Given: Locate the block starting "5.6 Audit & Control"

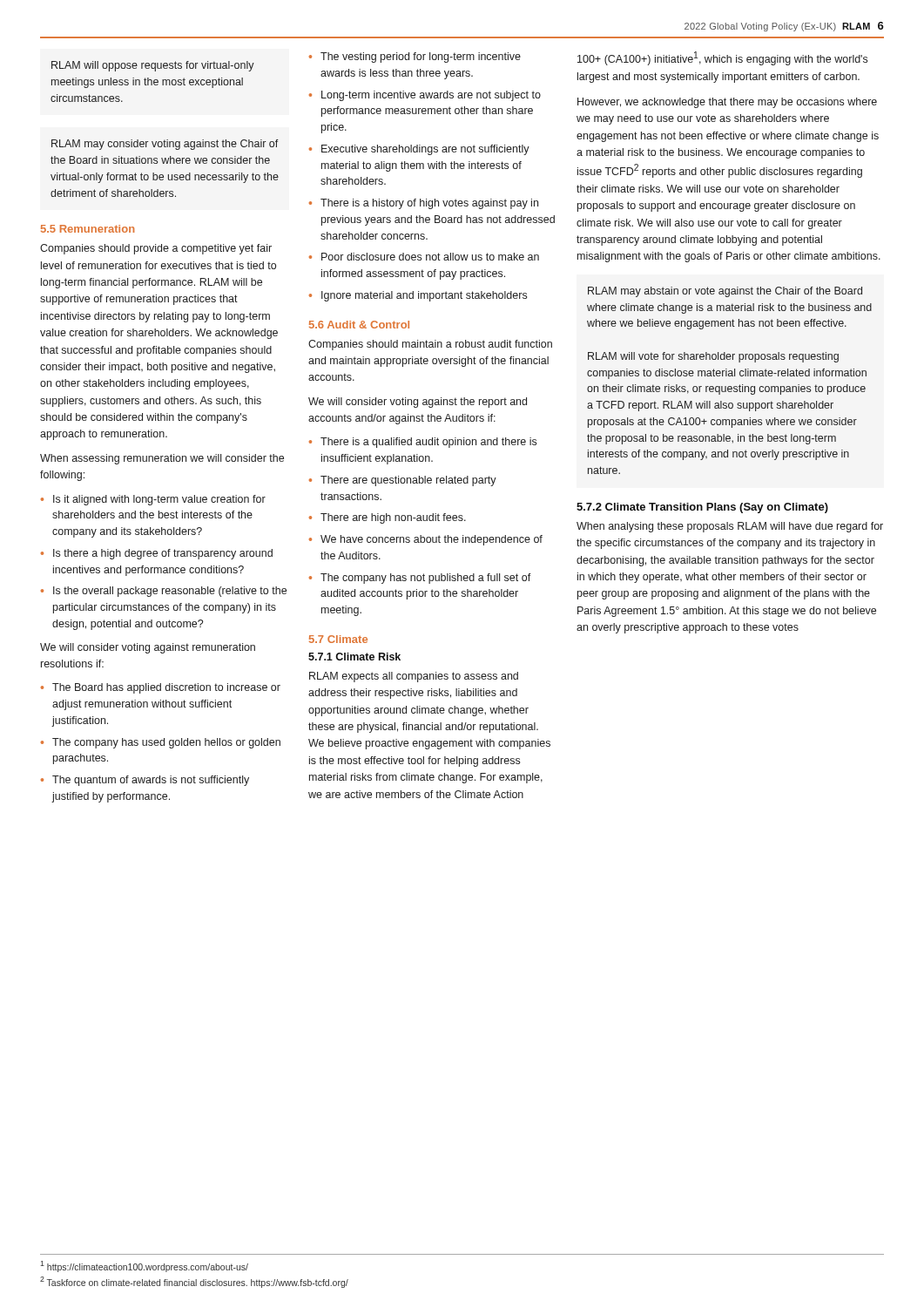Looking at the screenshot, I should pyautogui.click(x=359, y=324).
